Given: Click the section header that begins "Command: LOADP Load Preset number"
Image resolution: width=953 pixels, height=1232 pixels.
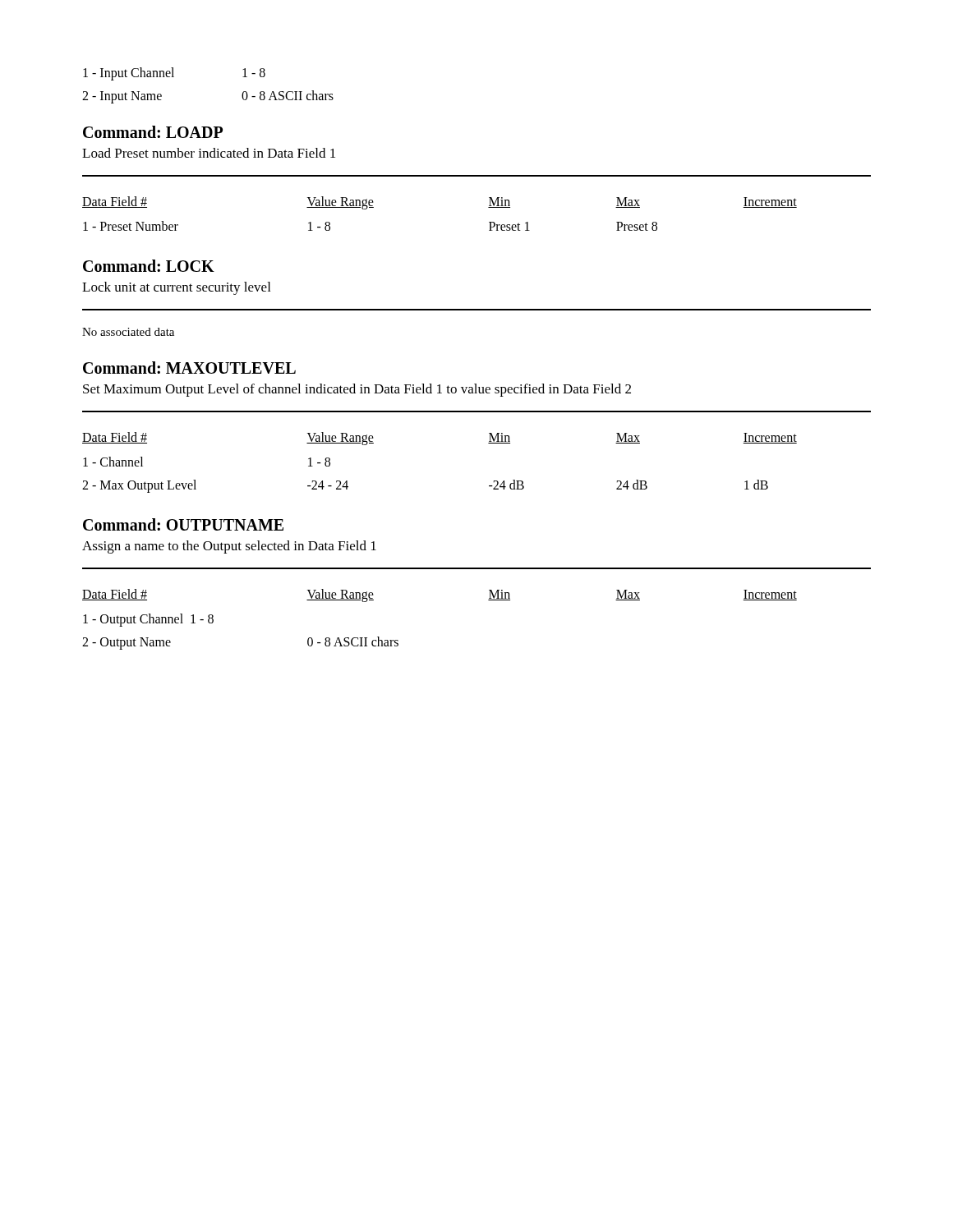Looking at the screenshot, I should coord(153,132).
